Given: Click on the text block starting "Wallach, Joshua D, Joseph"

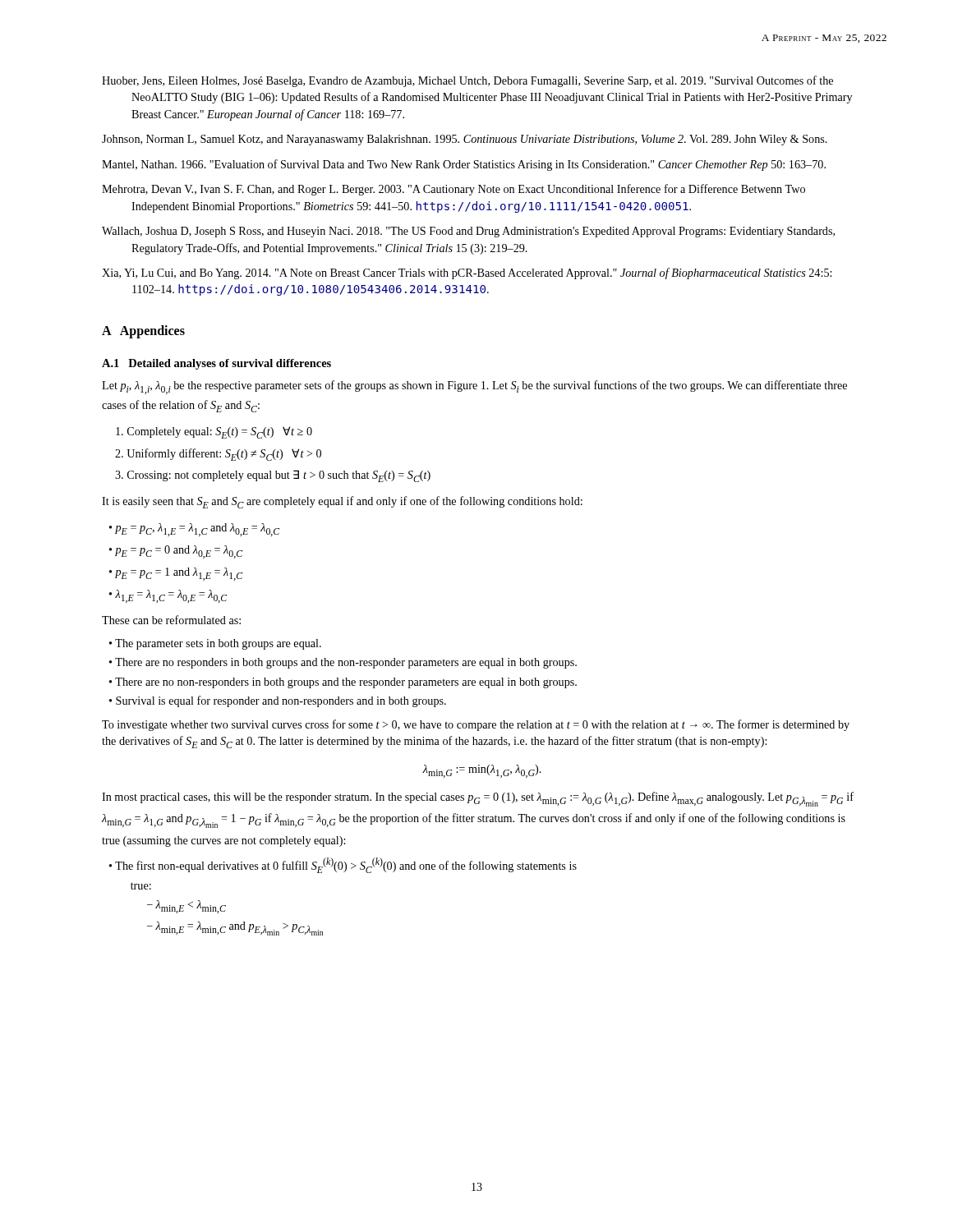Looking at the screenshot, I should click(469, 239).
